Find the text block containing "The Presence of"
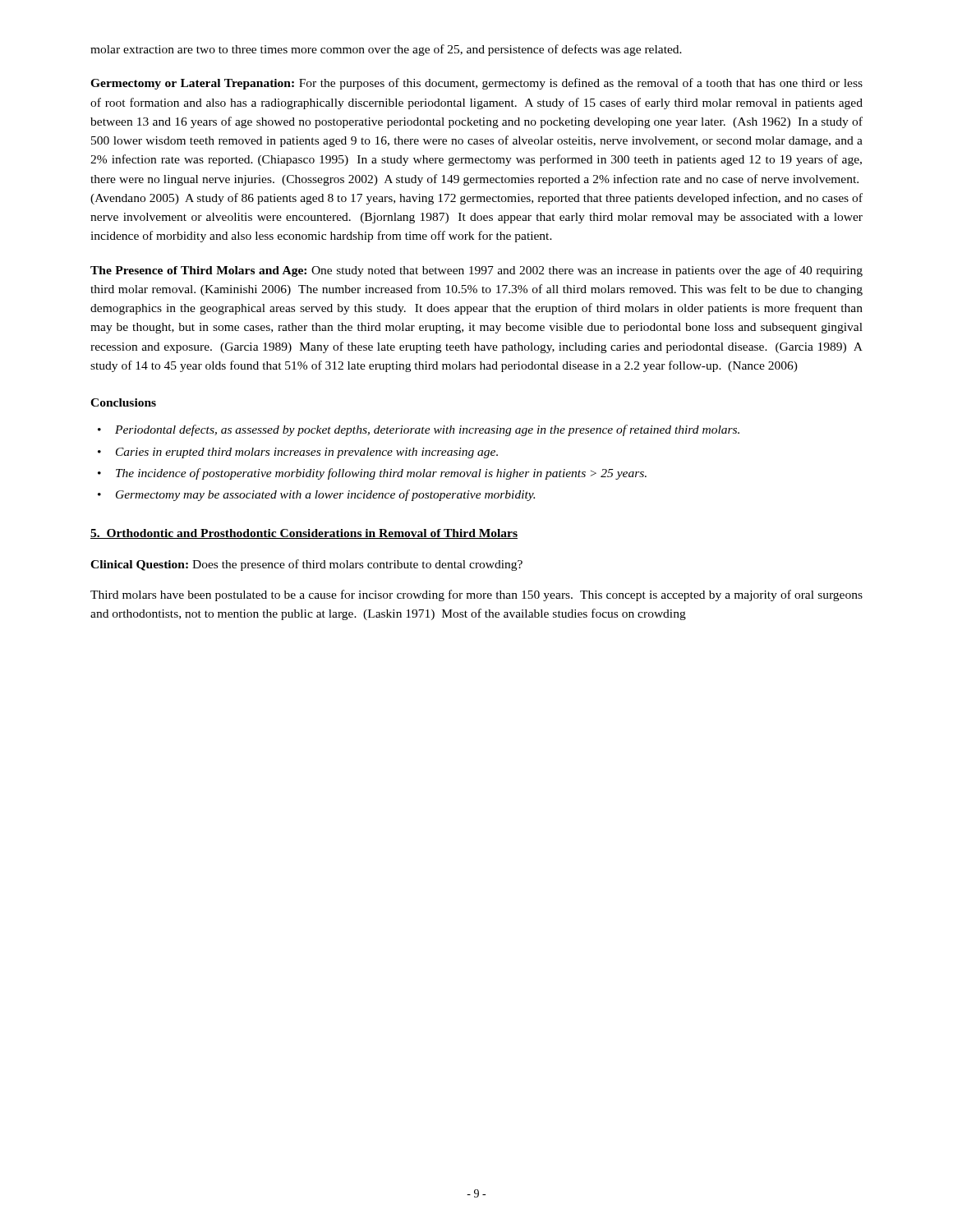Image resolution: width=953 pixels, height=1232 pixels. [476, 317]
